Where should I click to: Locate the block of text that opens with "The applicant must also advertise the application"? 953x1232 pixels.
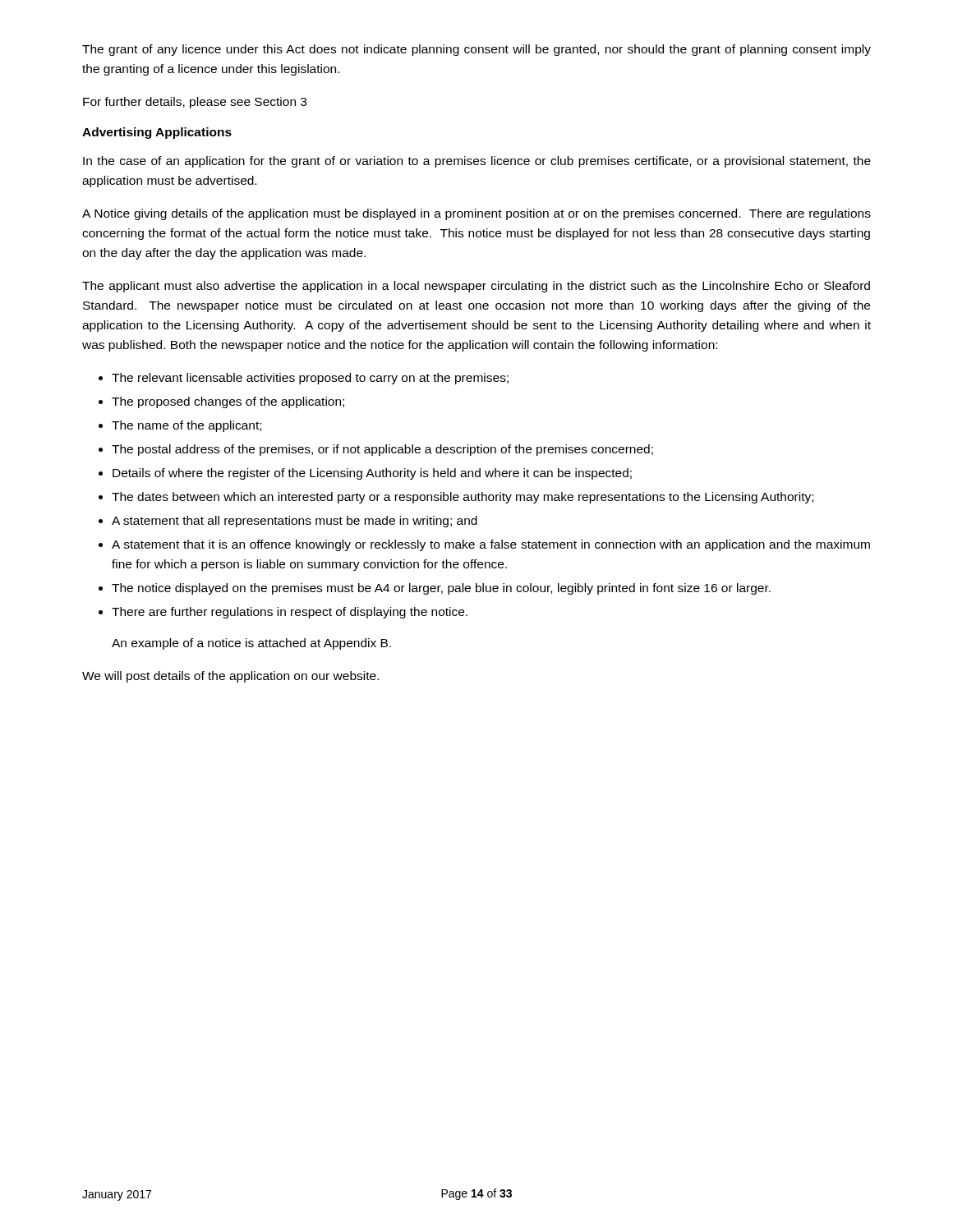click(476, 315)
